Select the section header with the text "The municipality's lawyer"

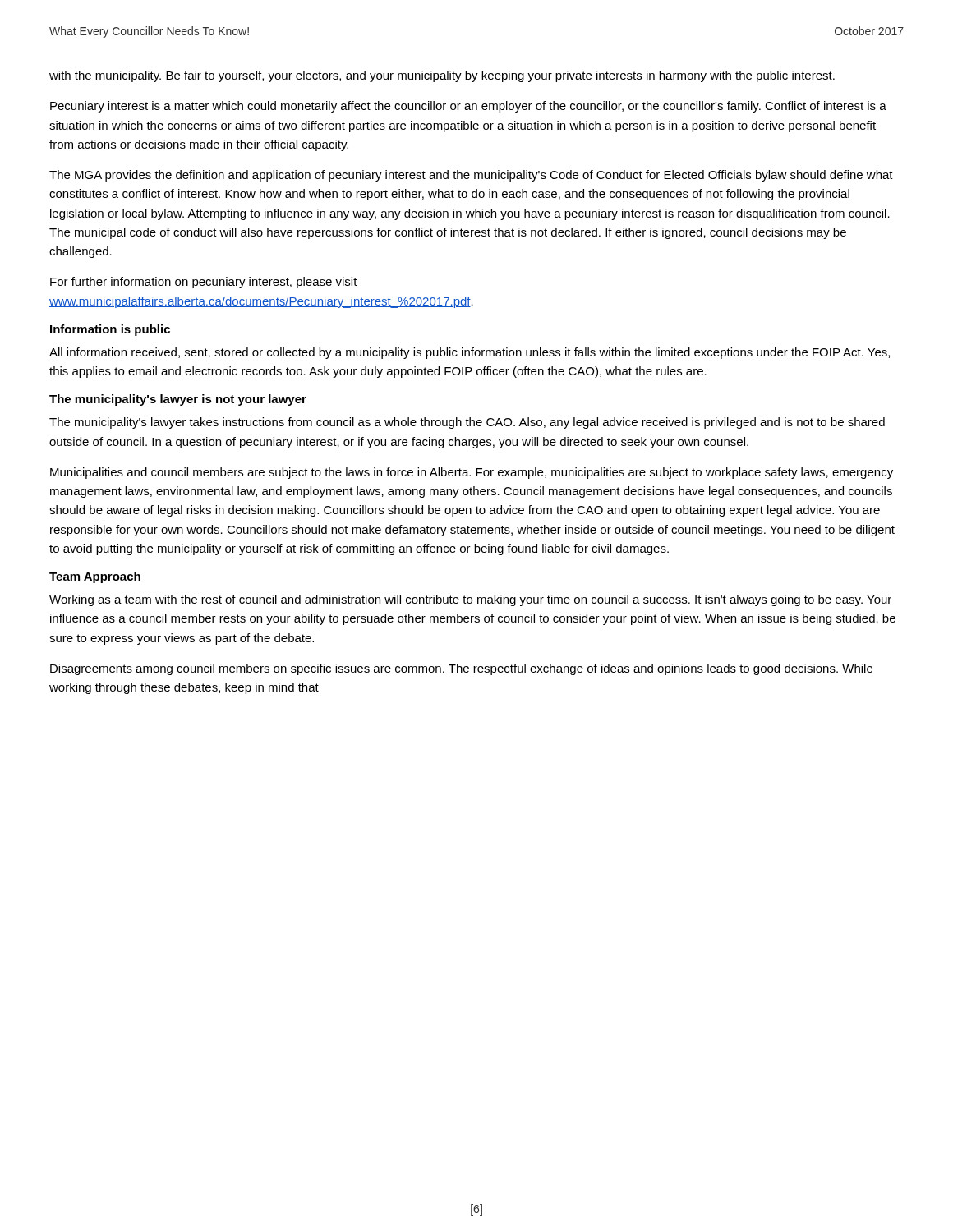tap(178, 399)
